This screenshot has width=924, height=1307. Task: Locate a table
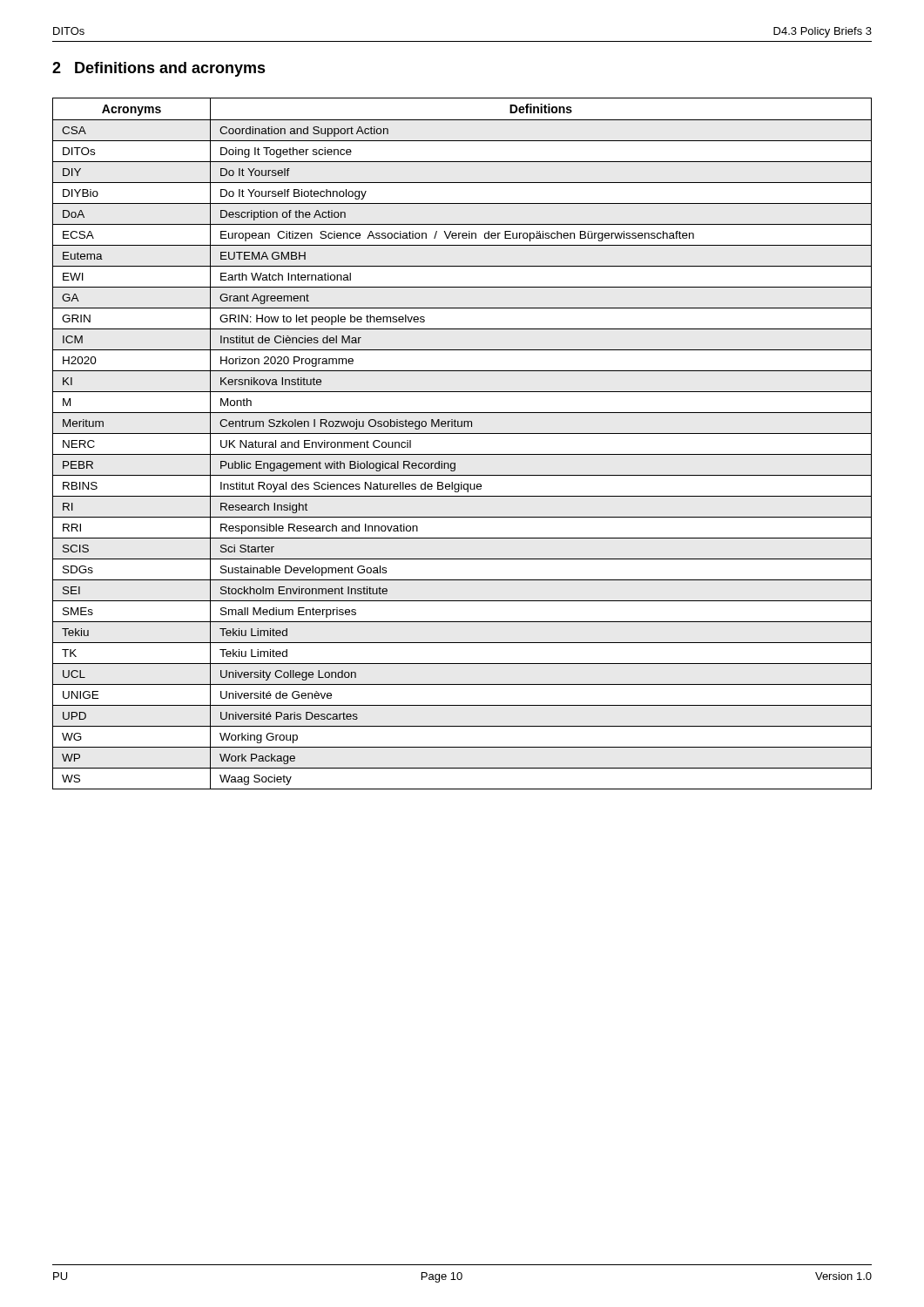[x=462, y=444]
